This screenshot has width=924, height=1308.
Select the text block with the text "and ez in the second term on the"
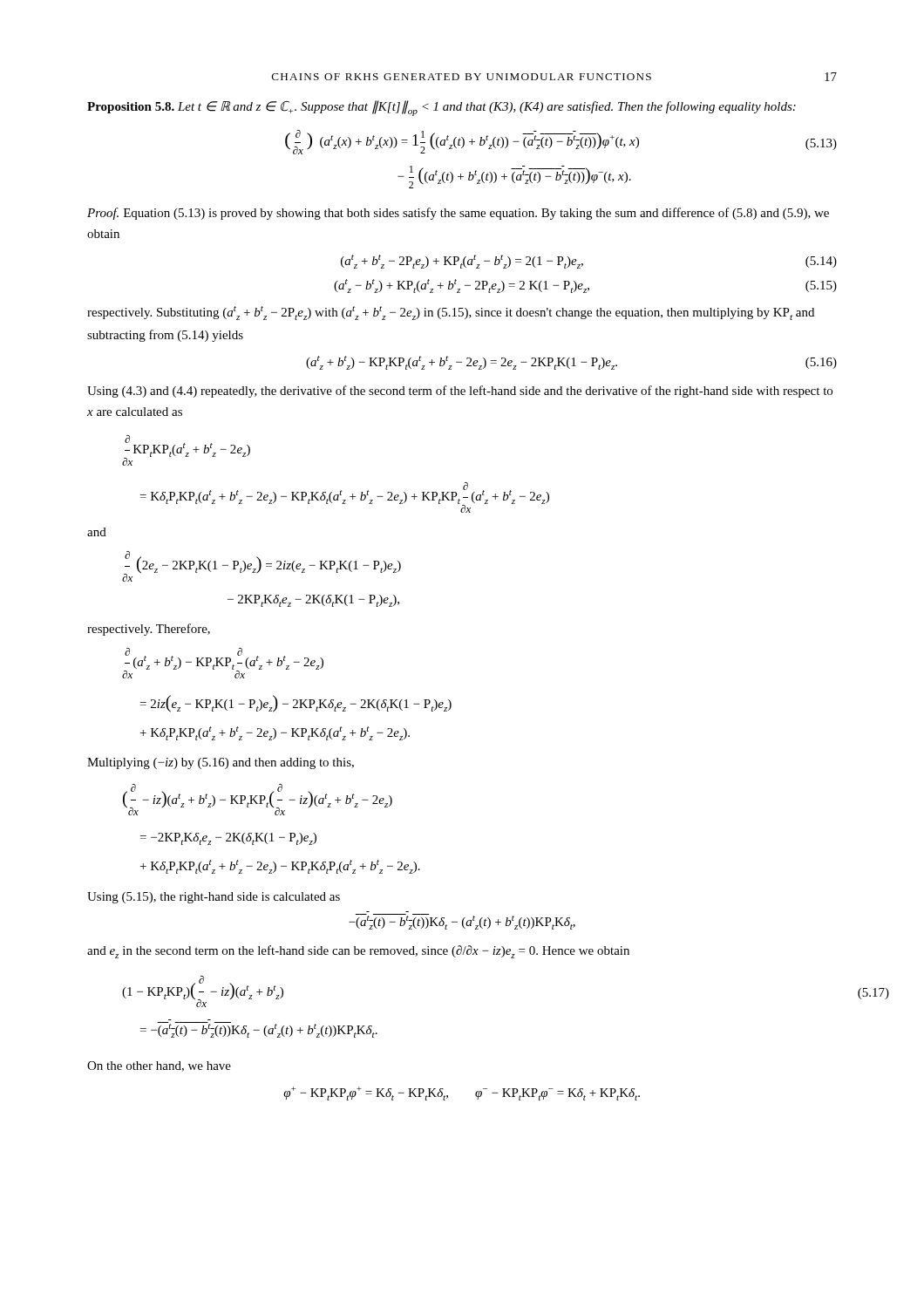tap(358, 952)
